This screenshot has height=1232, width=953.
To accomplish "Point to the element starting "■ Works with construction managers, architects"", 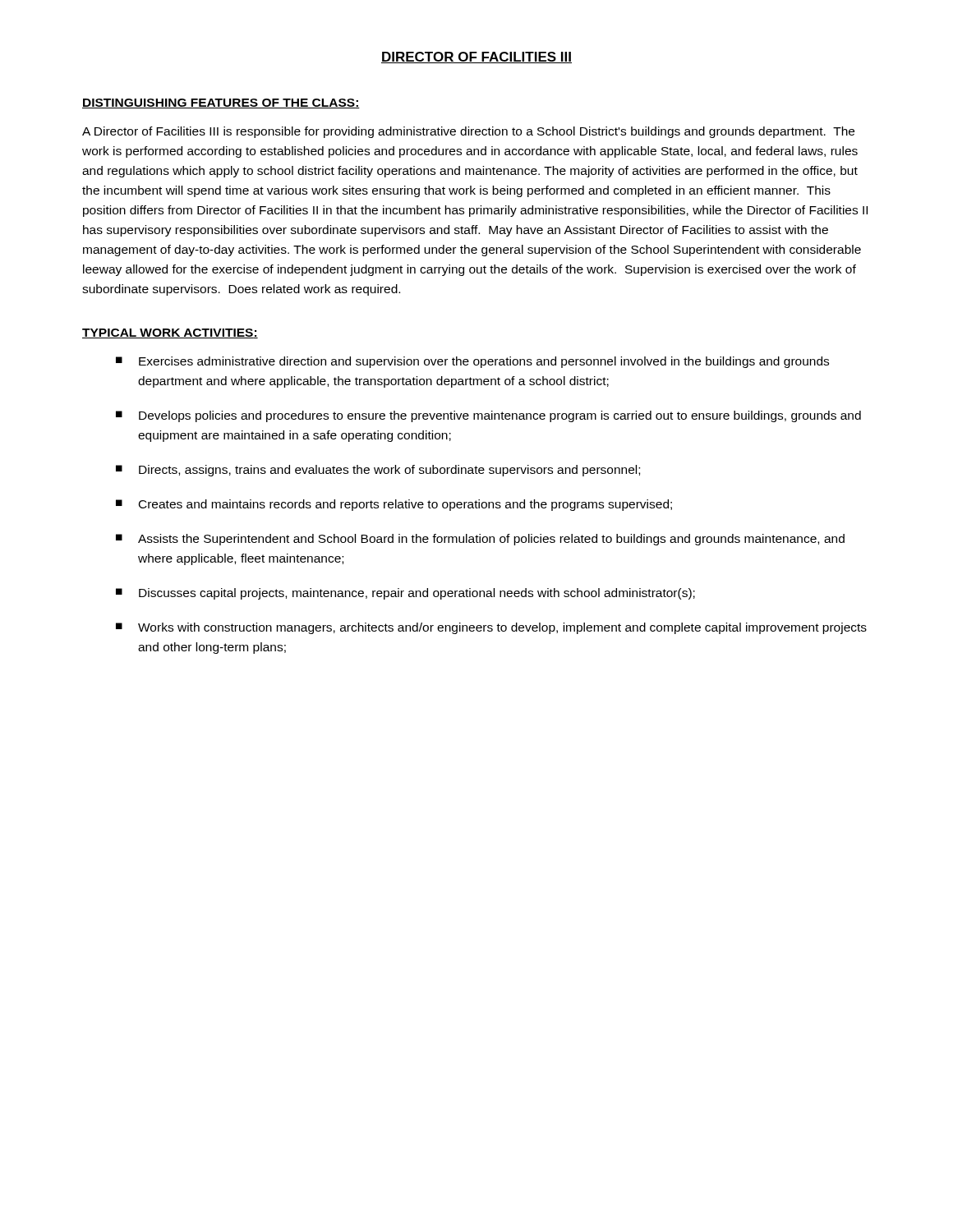I will coord(493,638).
